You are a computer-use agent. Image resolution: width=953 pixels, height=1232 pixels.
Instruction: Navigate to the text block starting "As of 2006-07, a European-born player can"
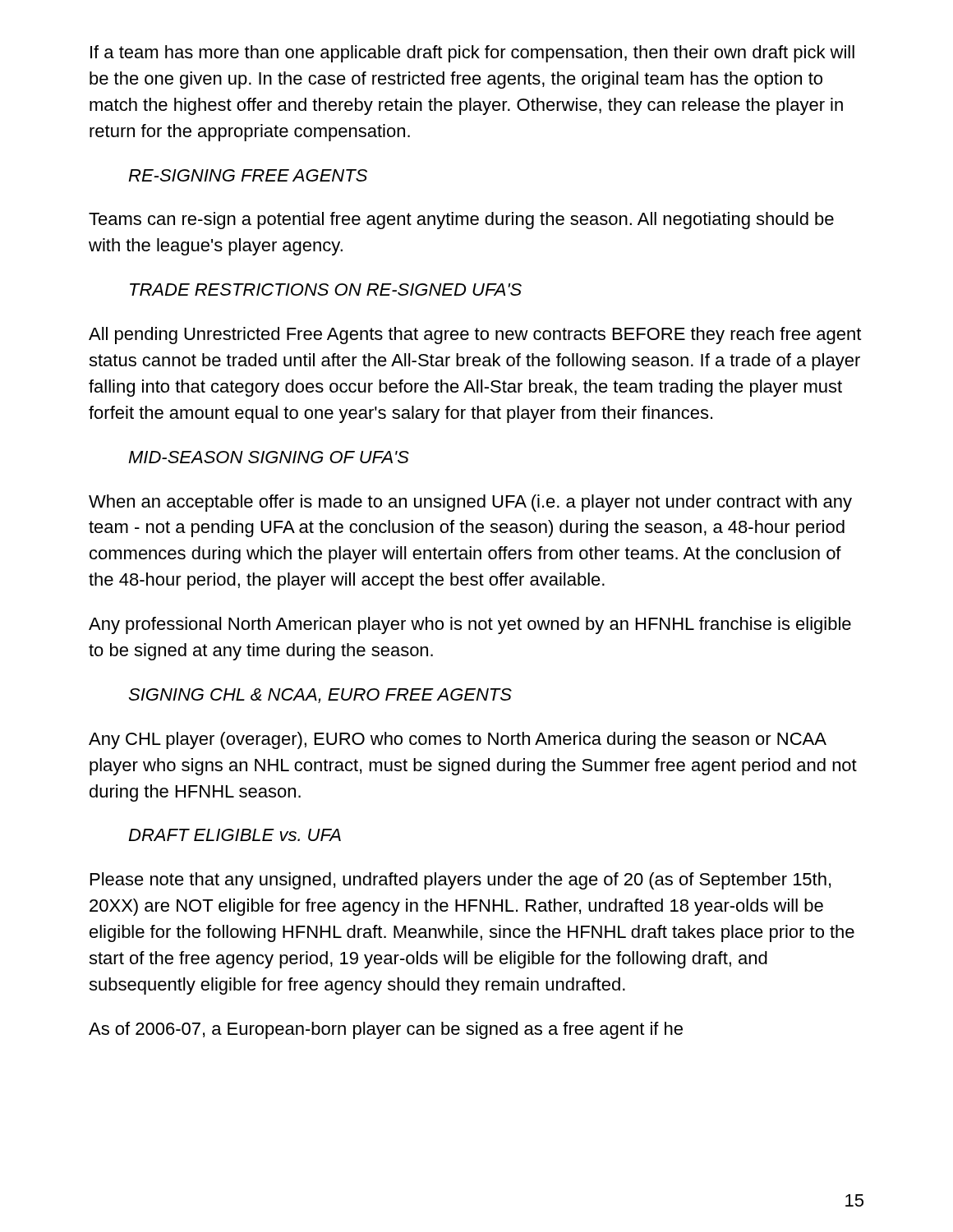(x=386, y=1029)
